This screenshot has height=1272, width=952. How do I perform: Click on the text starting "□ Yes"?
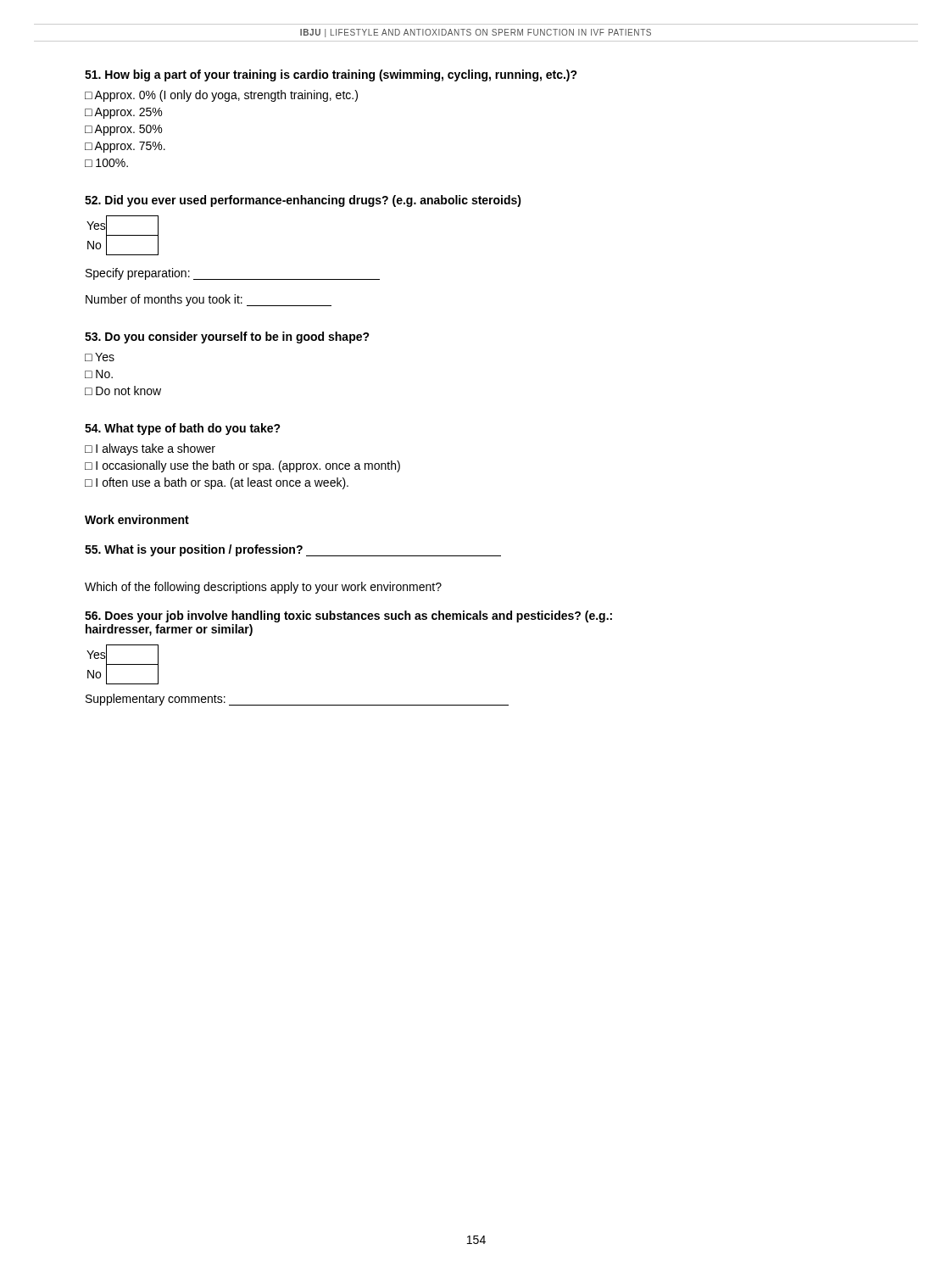click(100, 357)
